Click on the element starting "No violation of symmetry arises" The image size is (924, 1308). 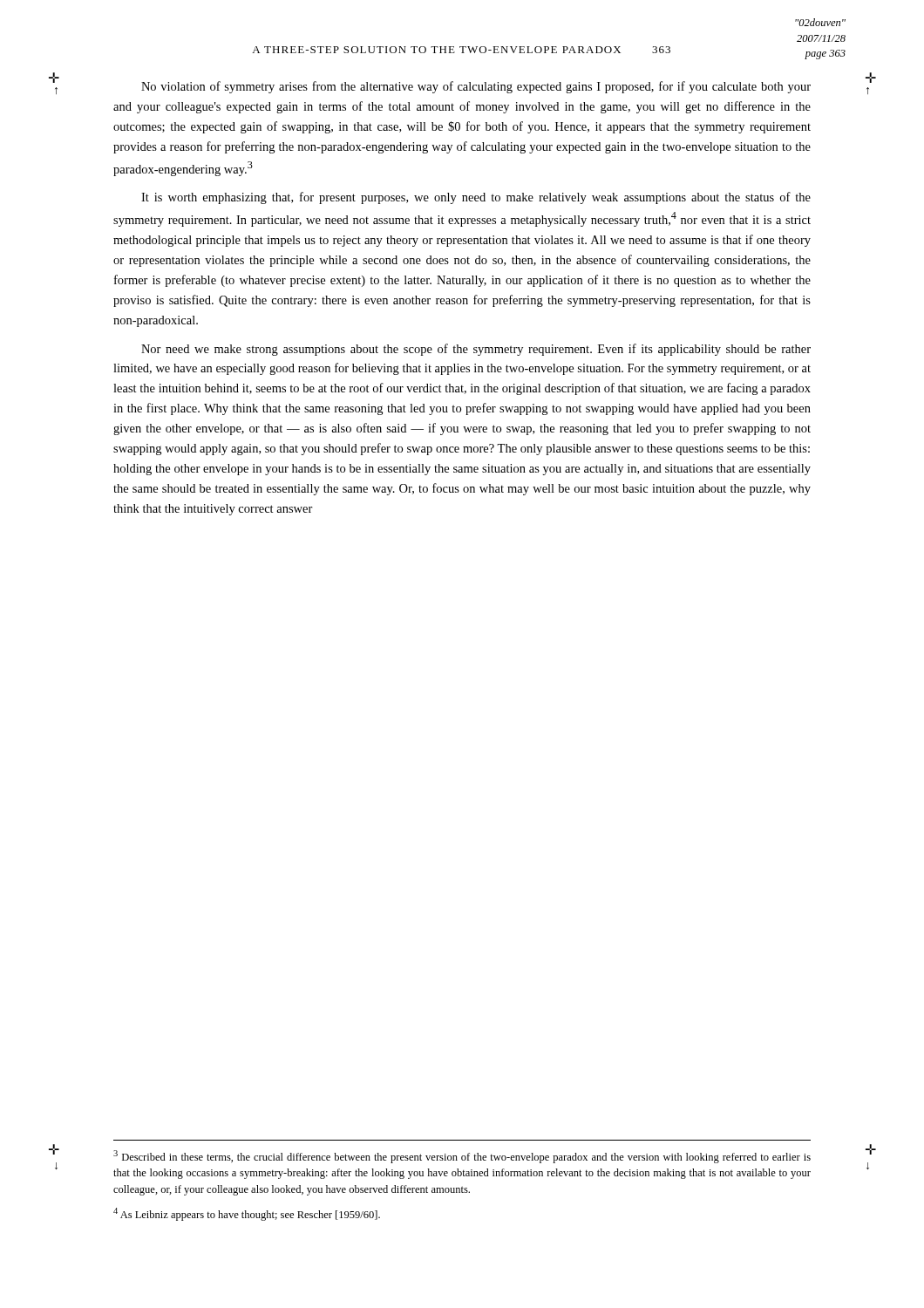[462, 128]
